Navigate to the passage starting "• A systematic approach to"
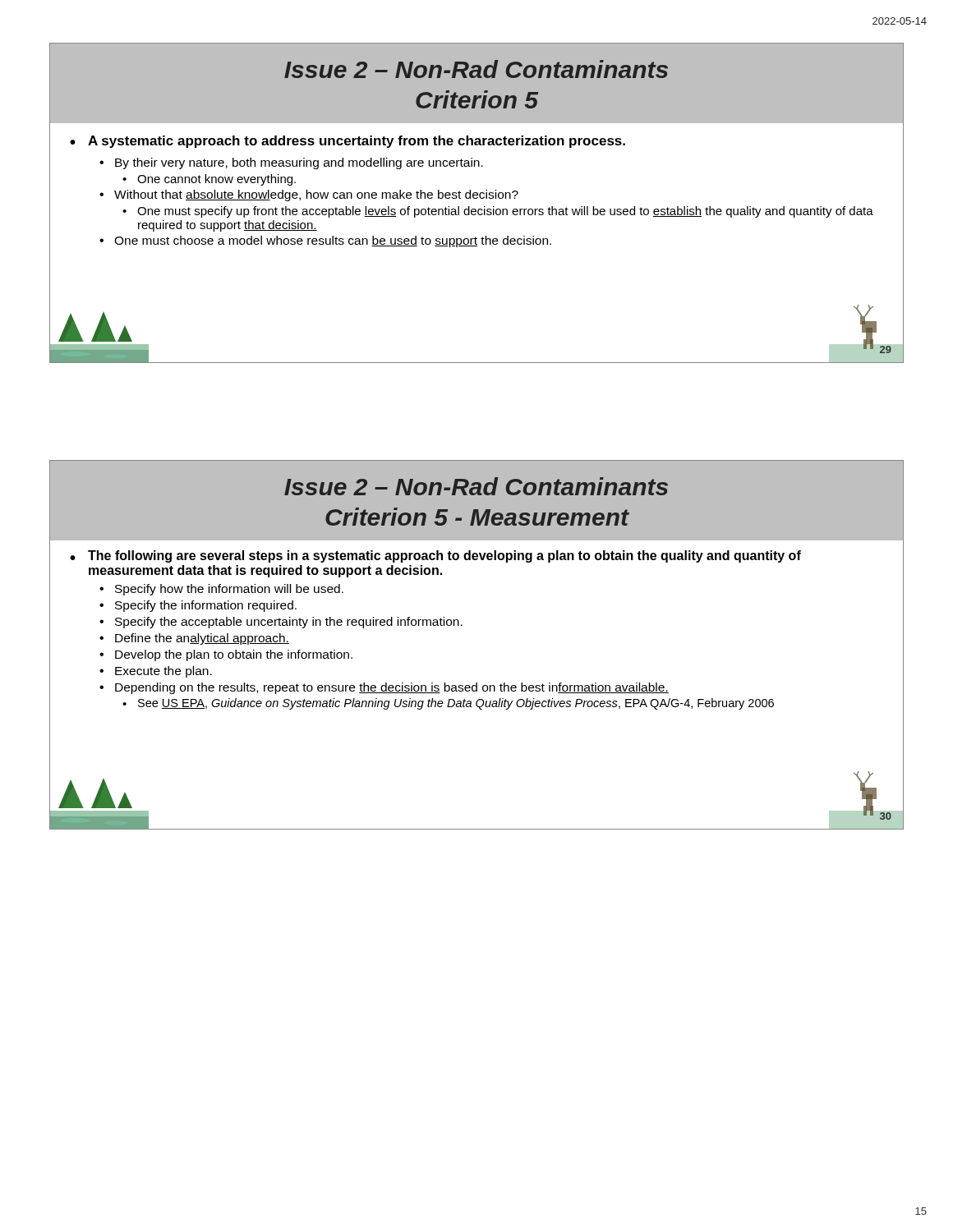 (348, 143)
